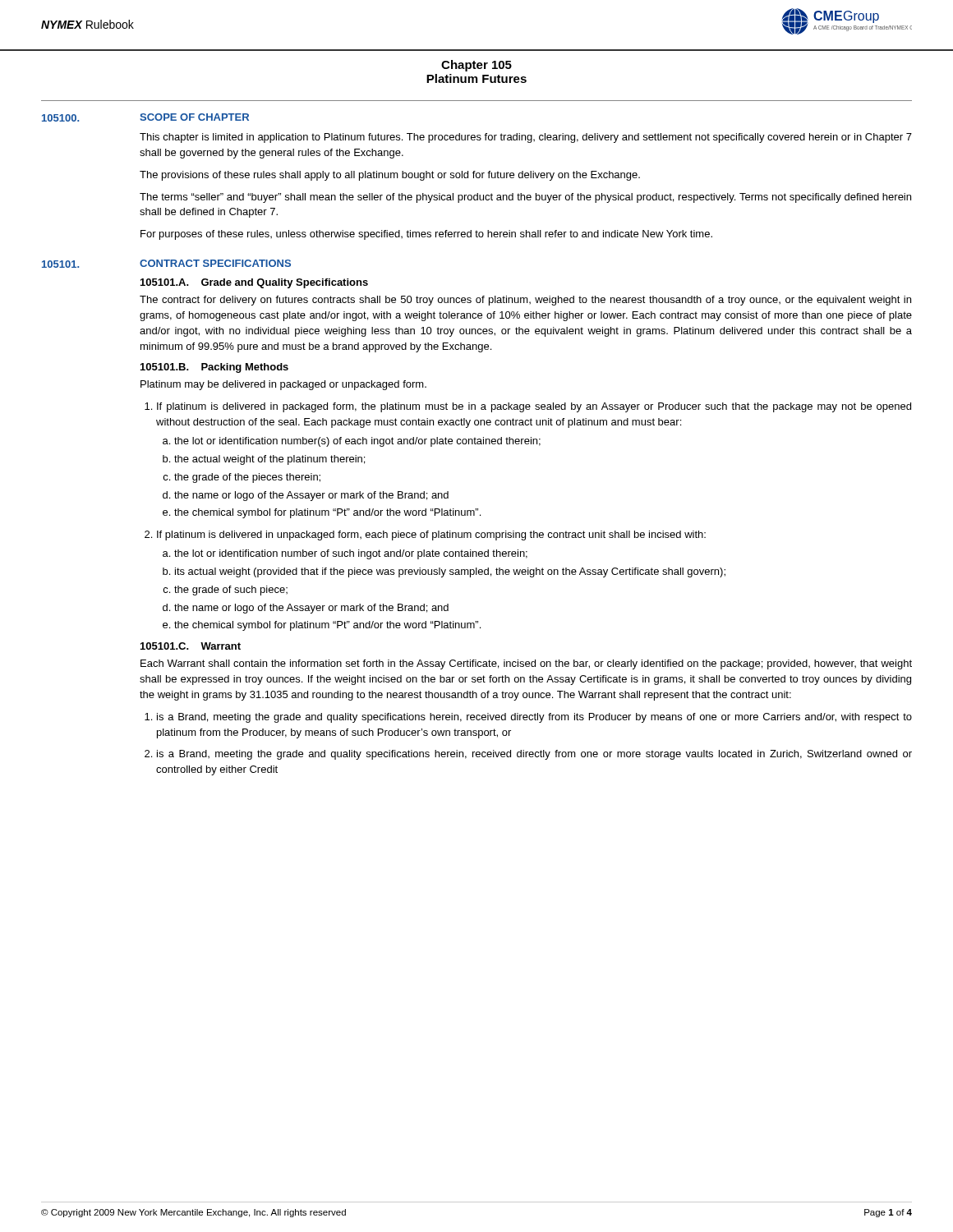This screenshot has height=1232, width=953.
Task: Select the section header that reads "105101.B. Packing Methods"
Action: pyautogui.click(x=214, y=367)
